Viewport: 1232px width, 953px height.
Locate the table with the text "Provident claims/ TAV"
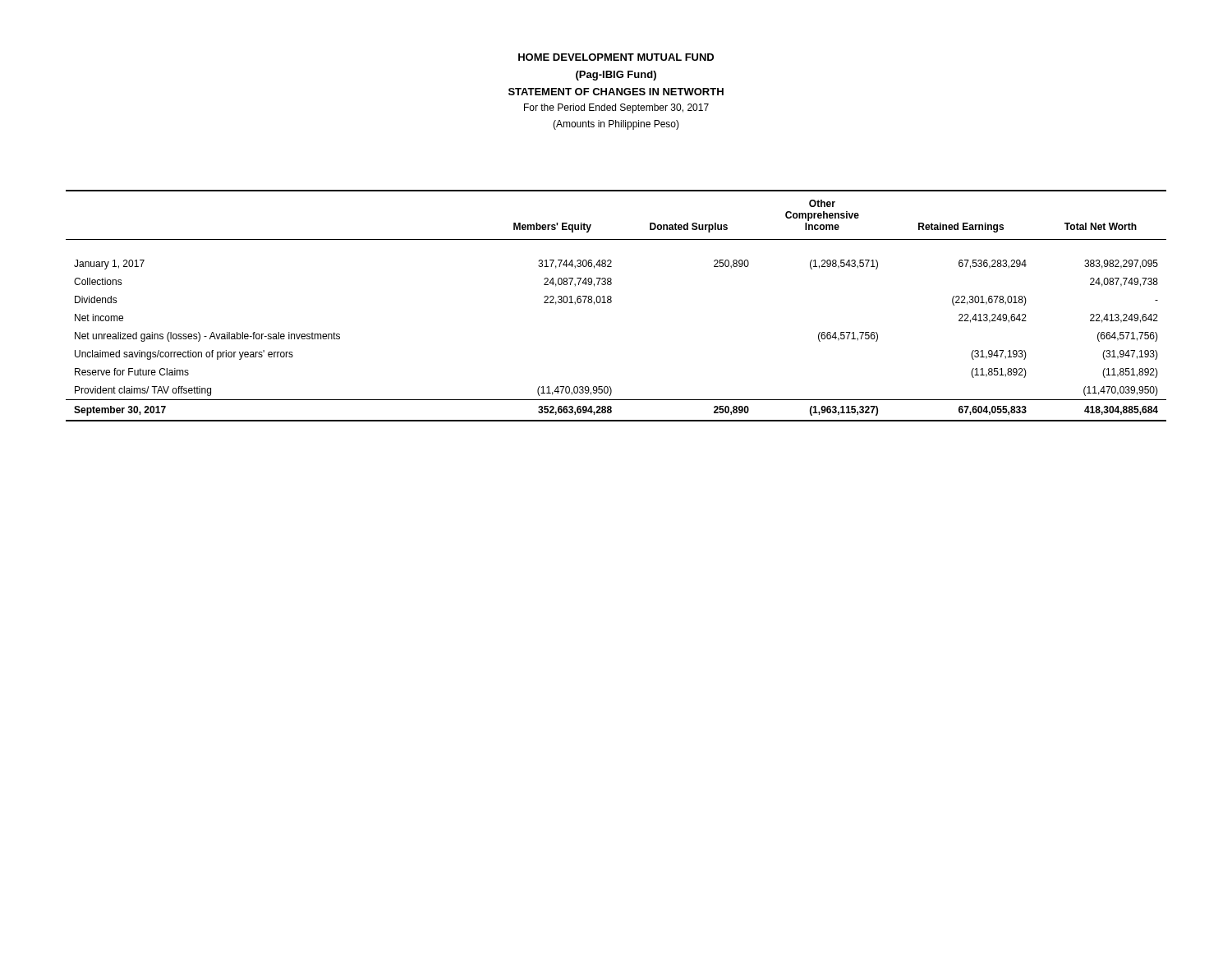point(616,305)
